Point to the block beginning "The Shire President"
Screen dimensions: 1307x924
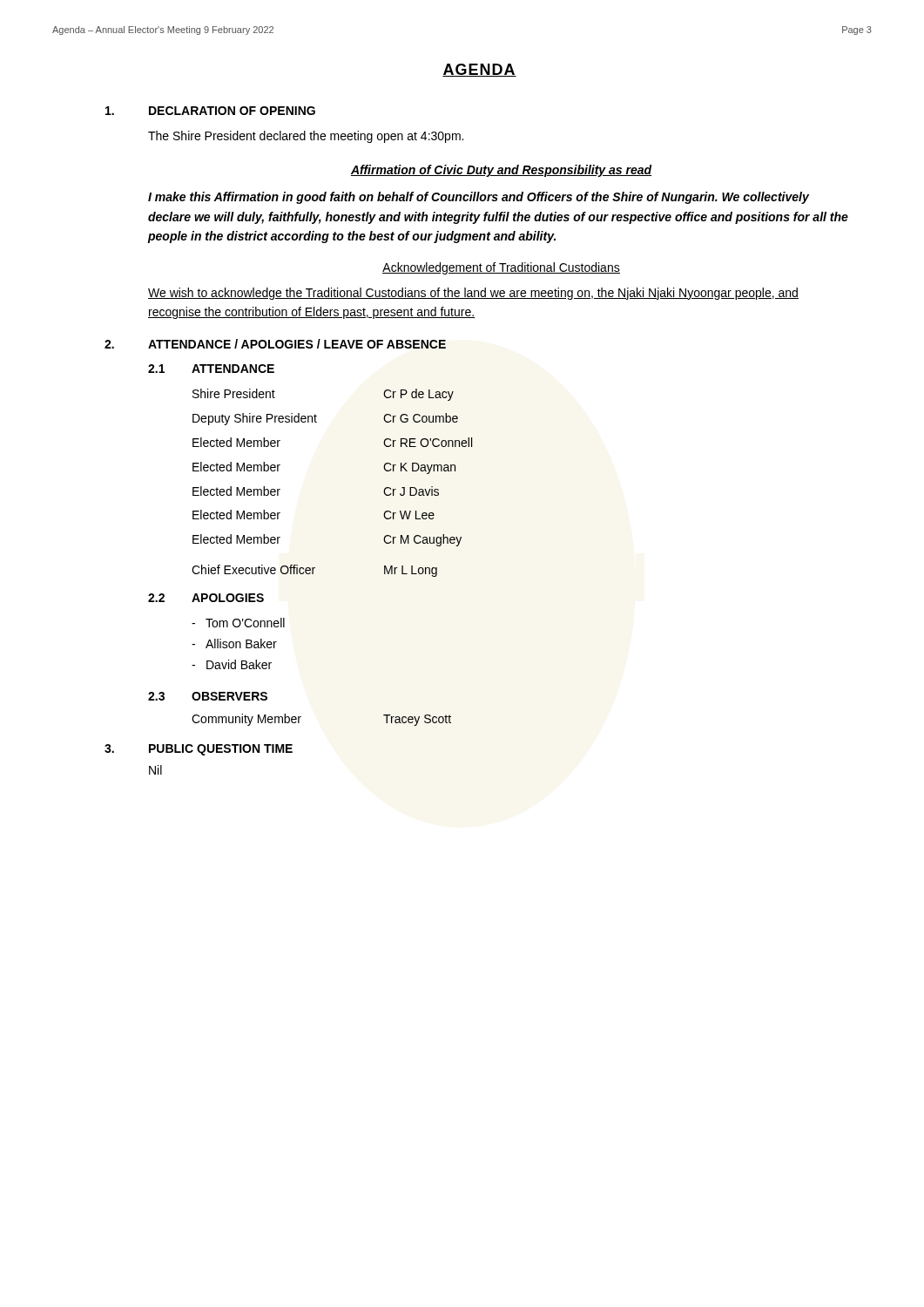point(306,136)
